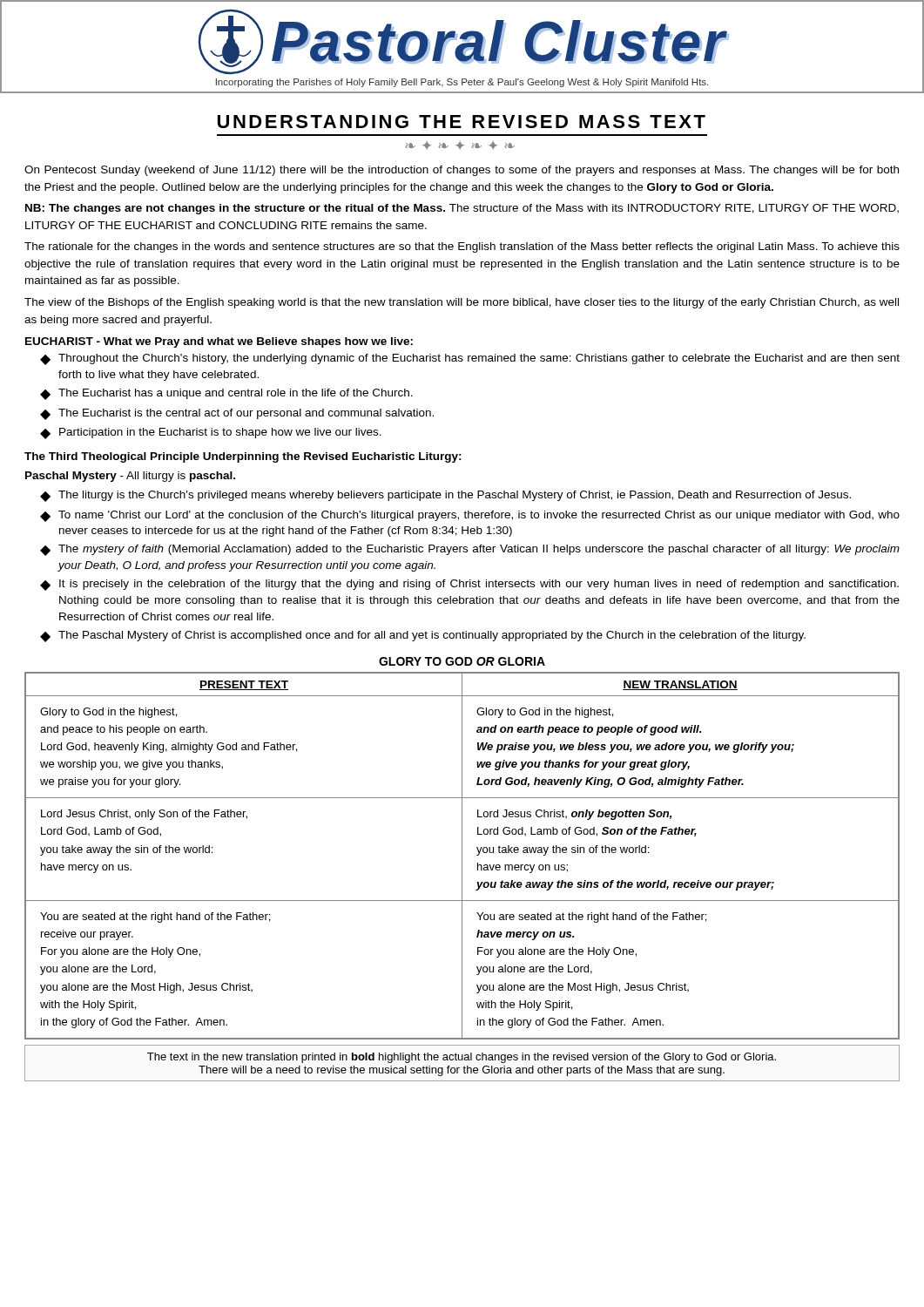
Task: Find the block on this page that starts "The view of the"
Action: (462, 310)
